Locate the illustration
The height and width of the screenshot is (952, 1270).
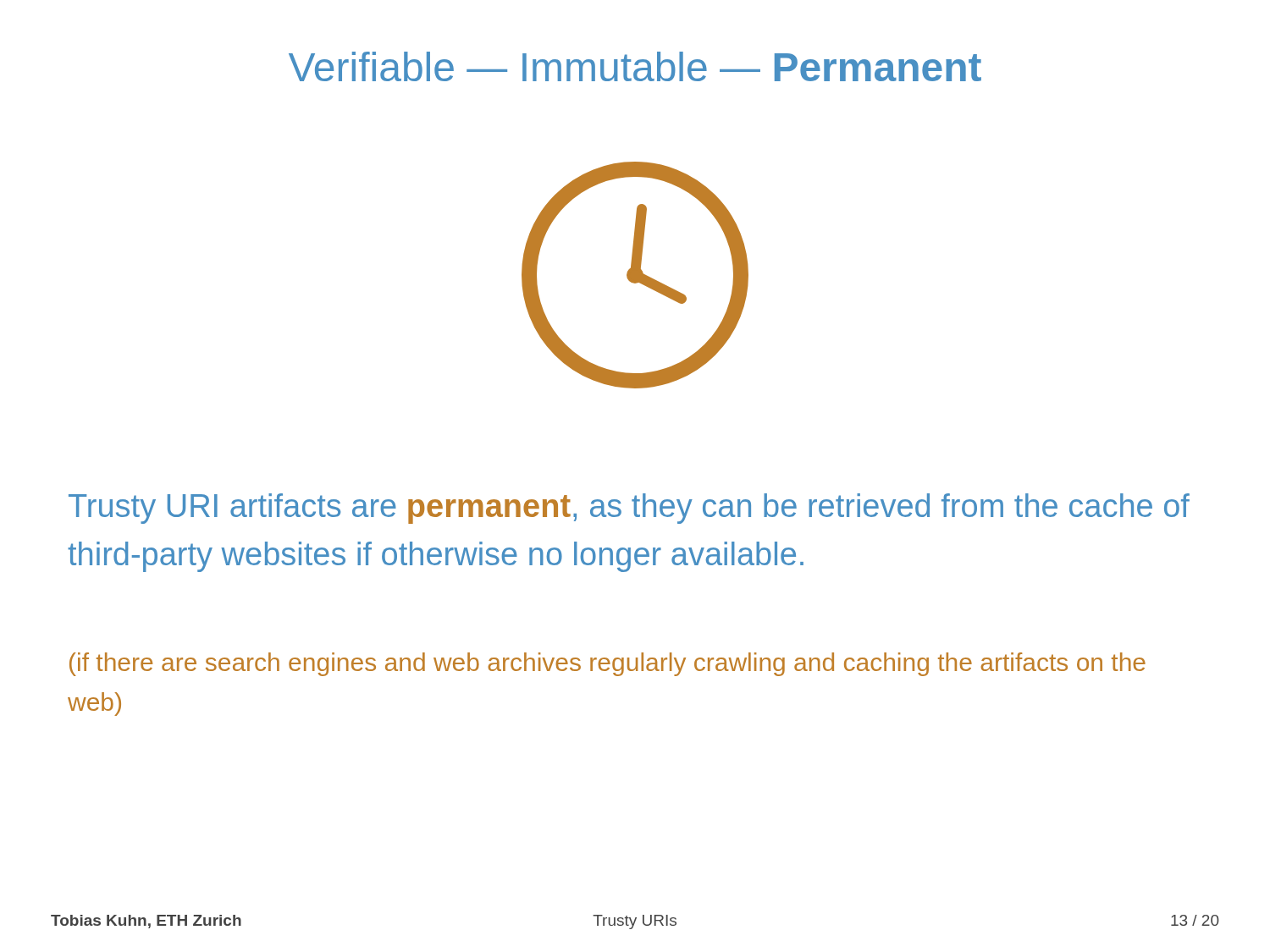pos(635,275)
